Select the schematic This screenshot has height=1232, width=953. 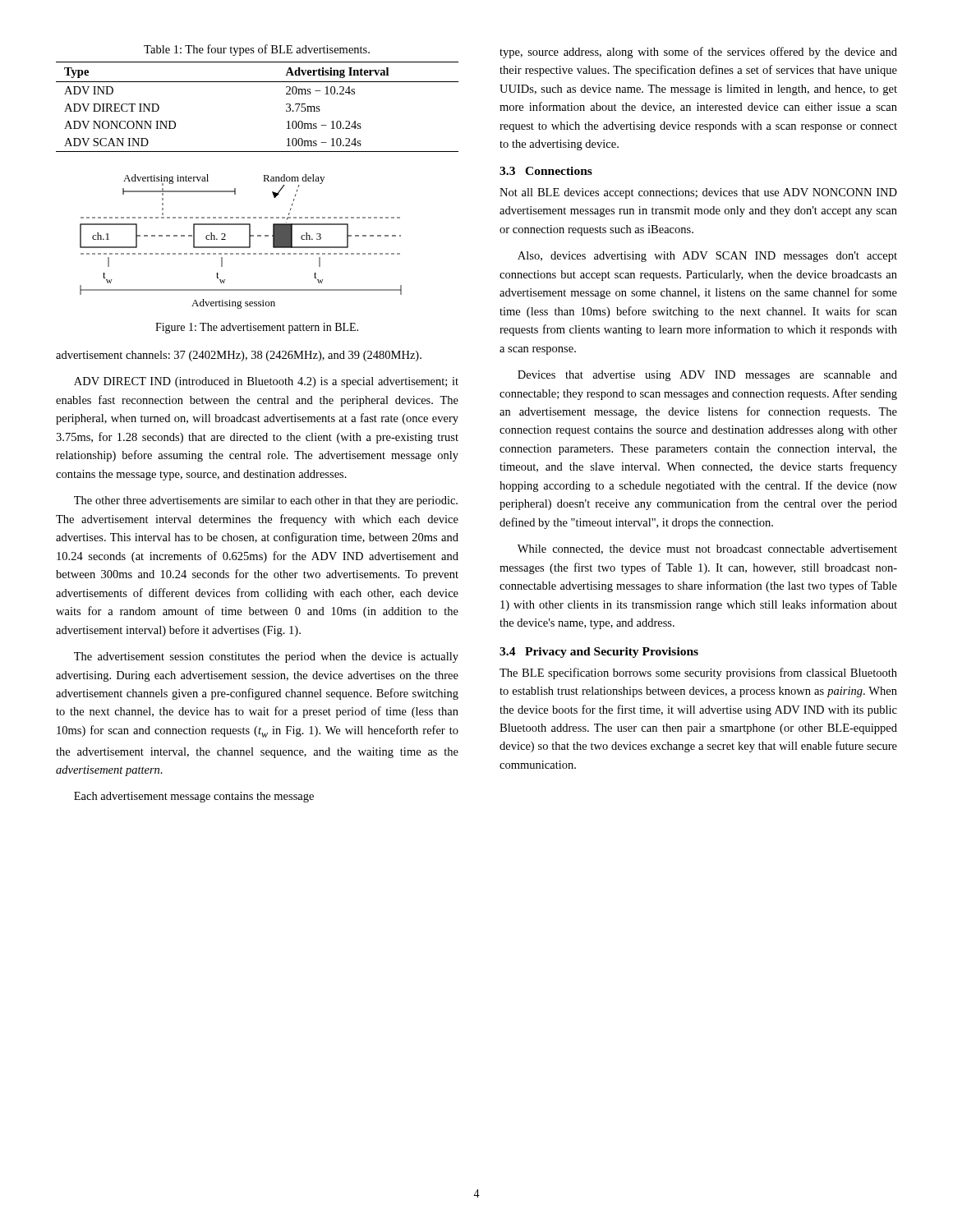257,242
